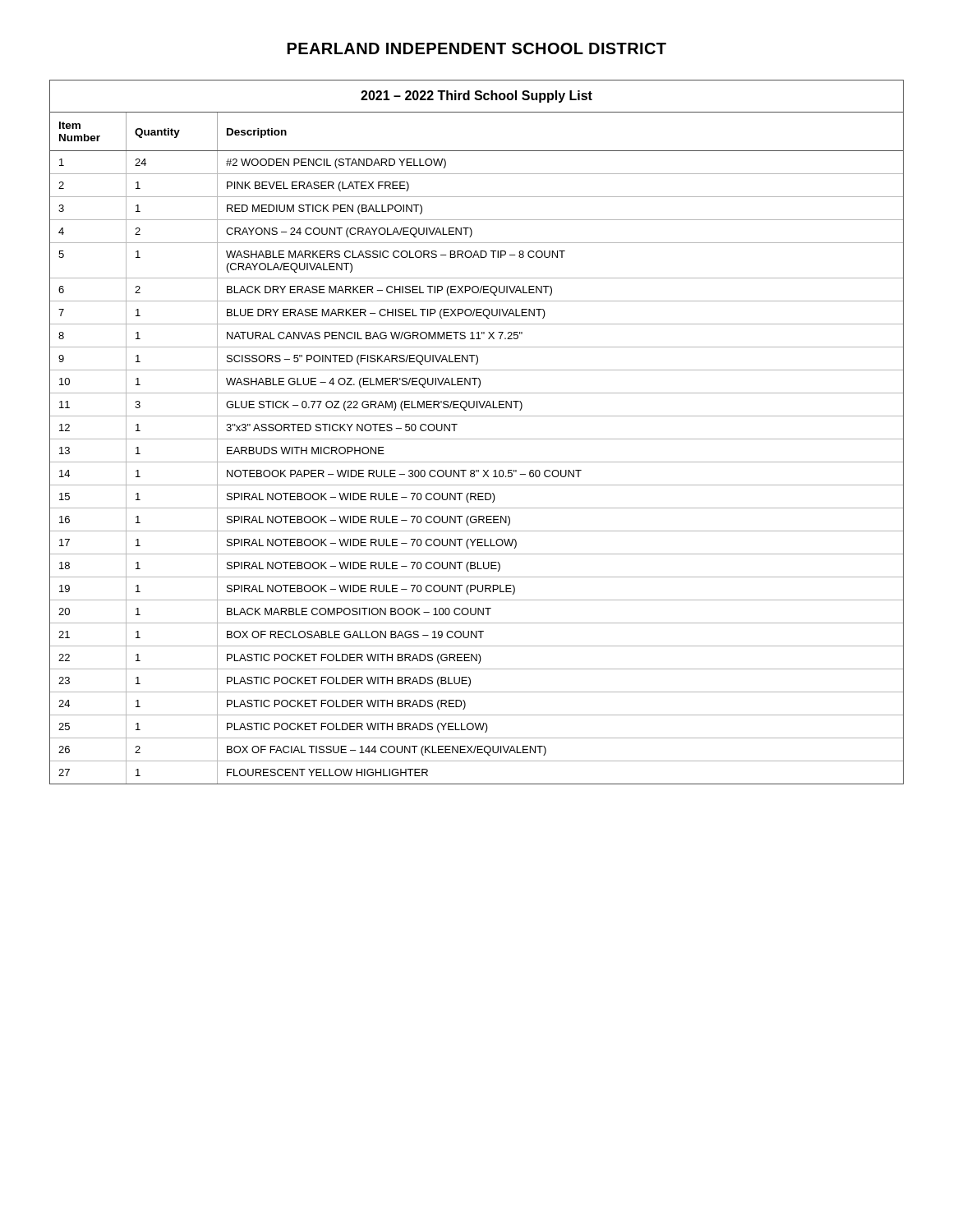Locate the passage starting "PEARLAND INDEPENDENT SCHOOL DISTRICT"
Screen dimensions: 1232x953
[476, 48]
